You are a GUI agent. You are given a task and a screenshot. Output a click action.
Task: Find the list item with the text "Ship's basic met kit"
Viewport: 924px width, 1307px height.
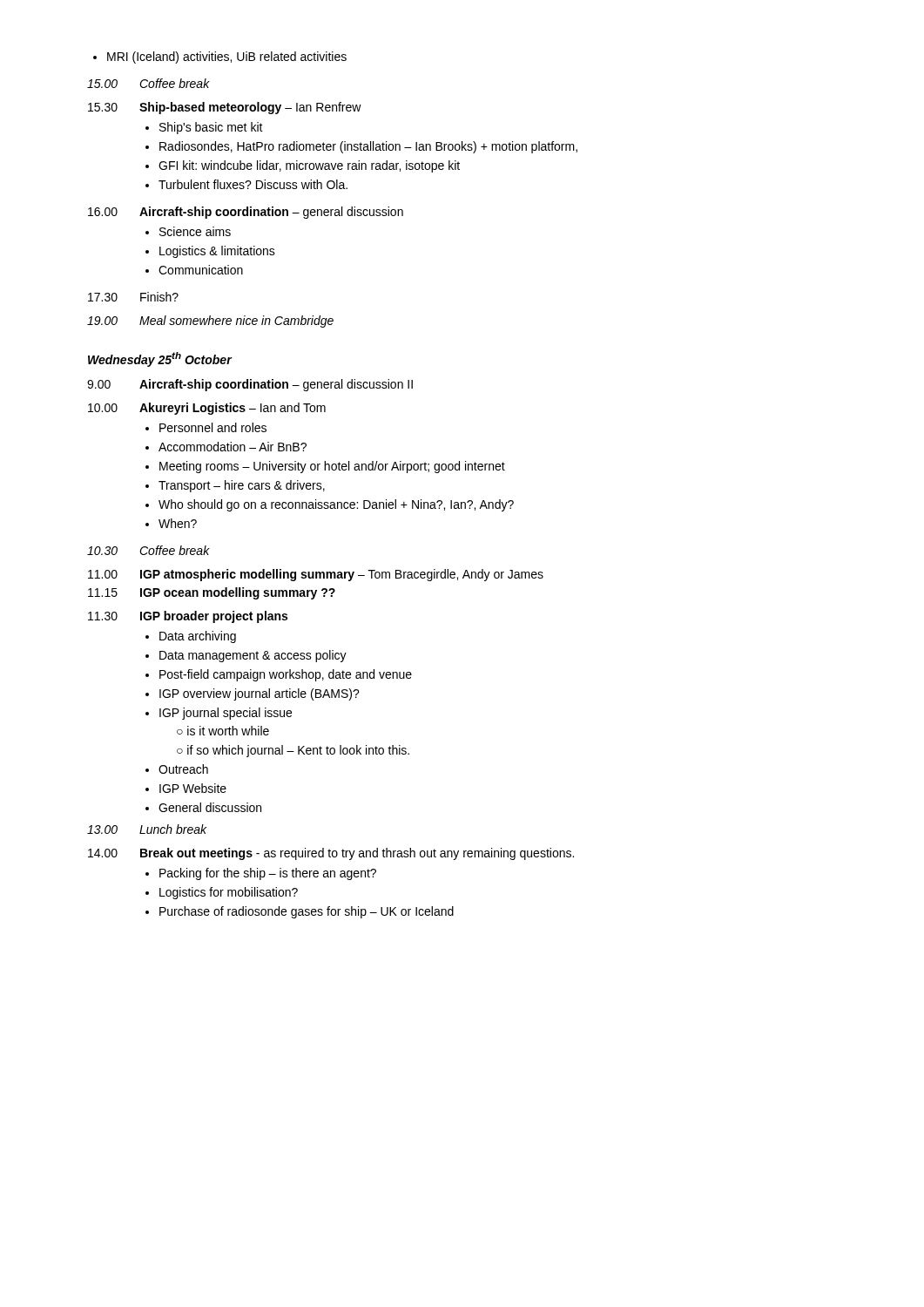point(492,156)
